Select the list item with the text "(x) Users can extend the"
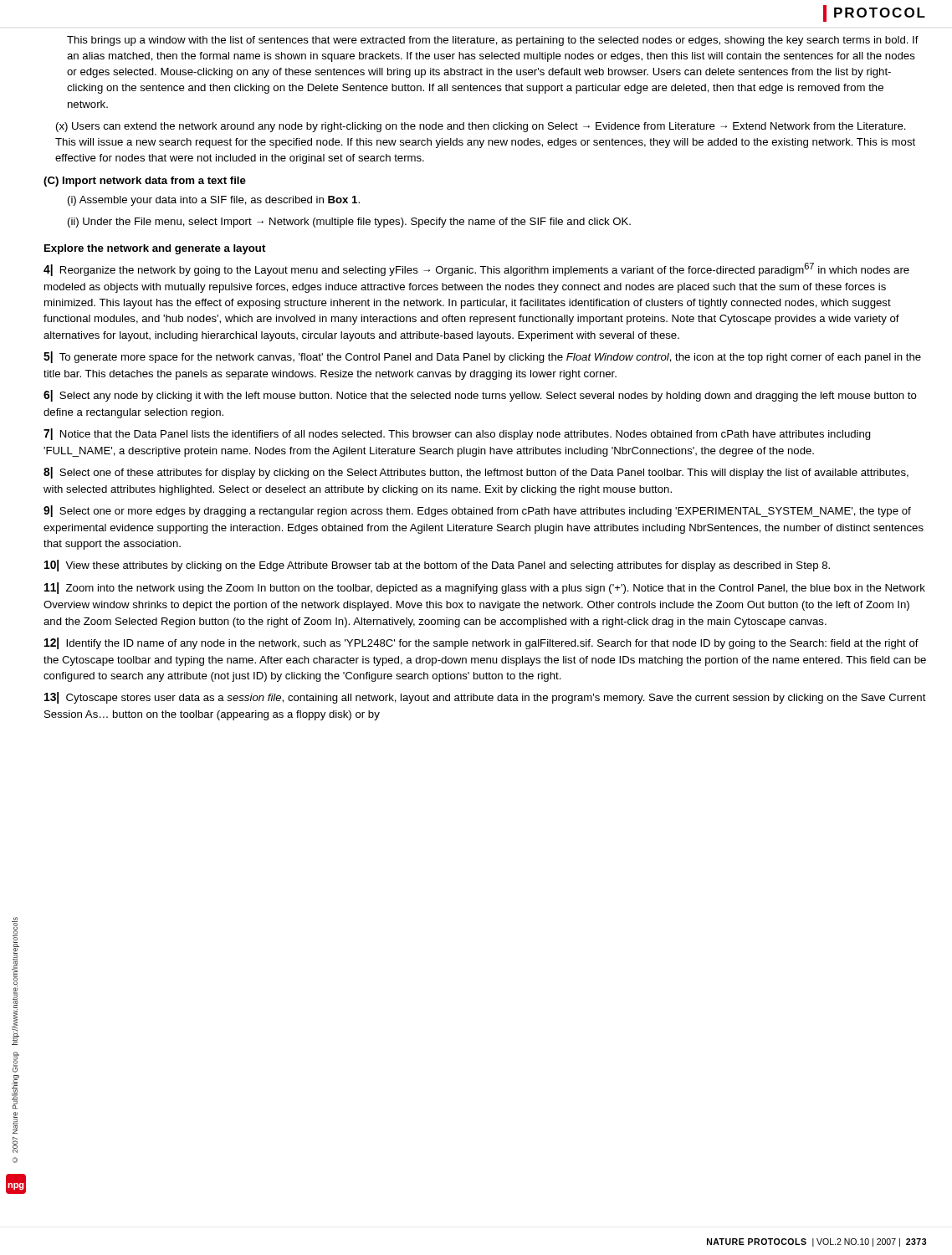 pos(491,142)
